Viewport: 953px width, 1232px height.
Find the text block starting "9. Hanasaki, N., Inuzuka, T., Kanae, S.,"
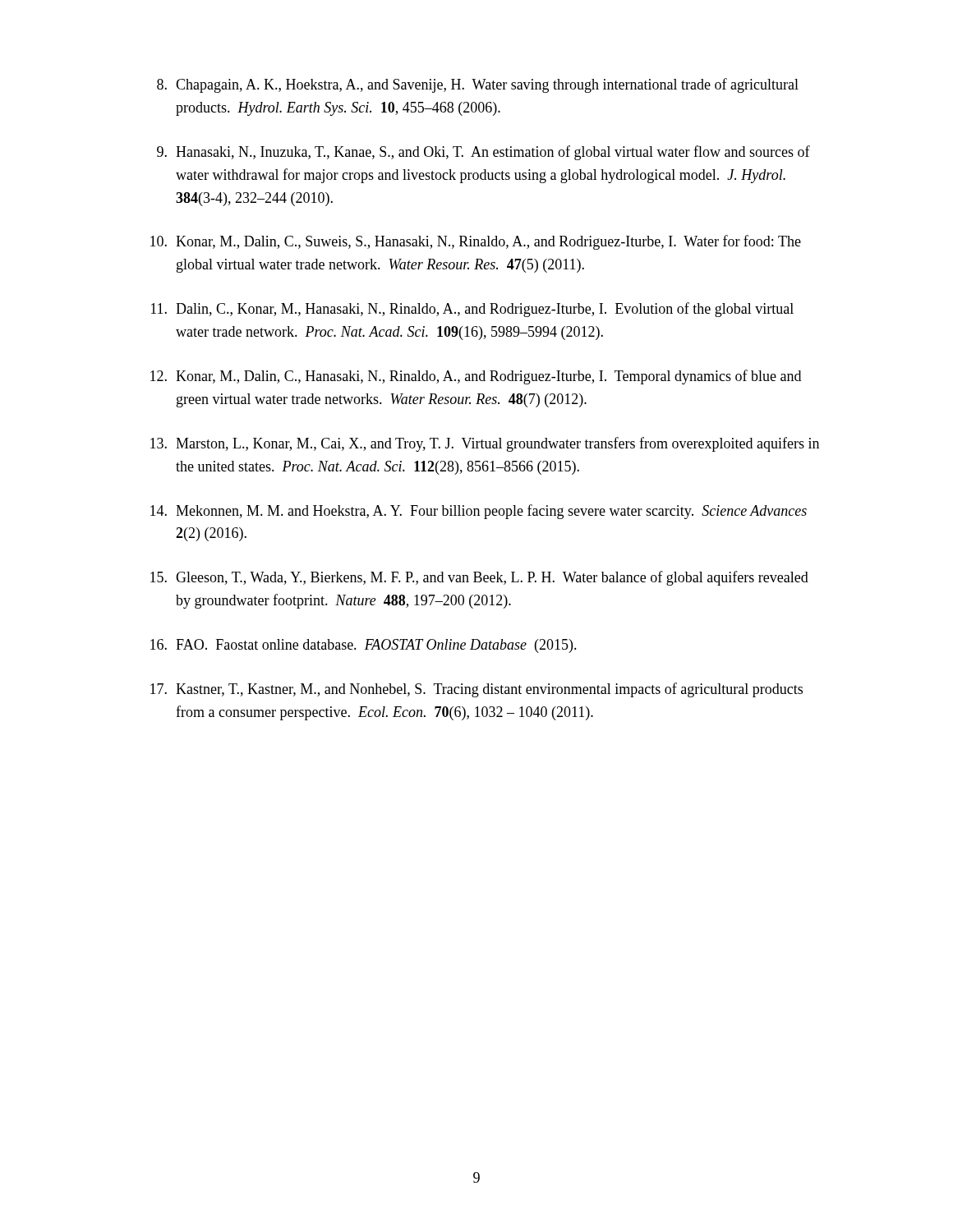[476, 175]
